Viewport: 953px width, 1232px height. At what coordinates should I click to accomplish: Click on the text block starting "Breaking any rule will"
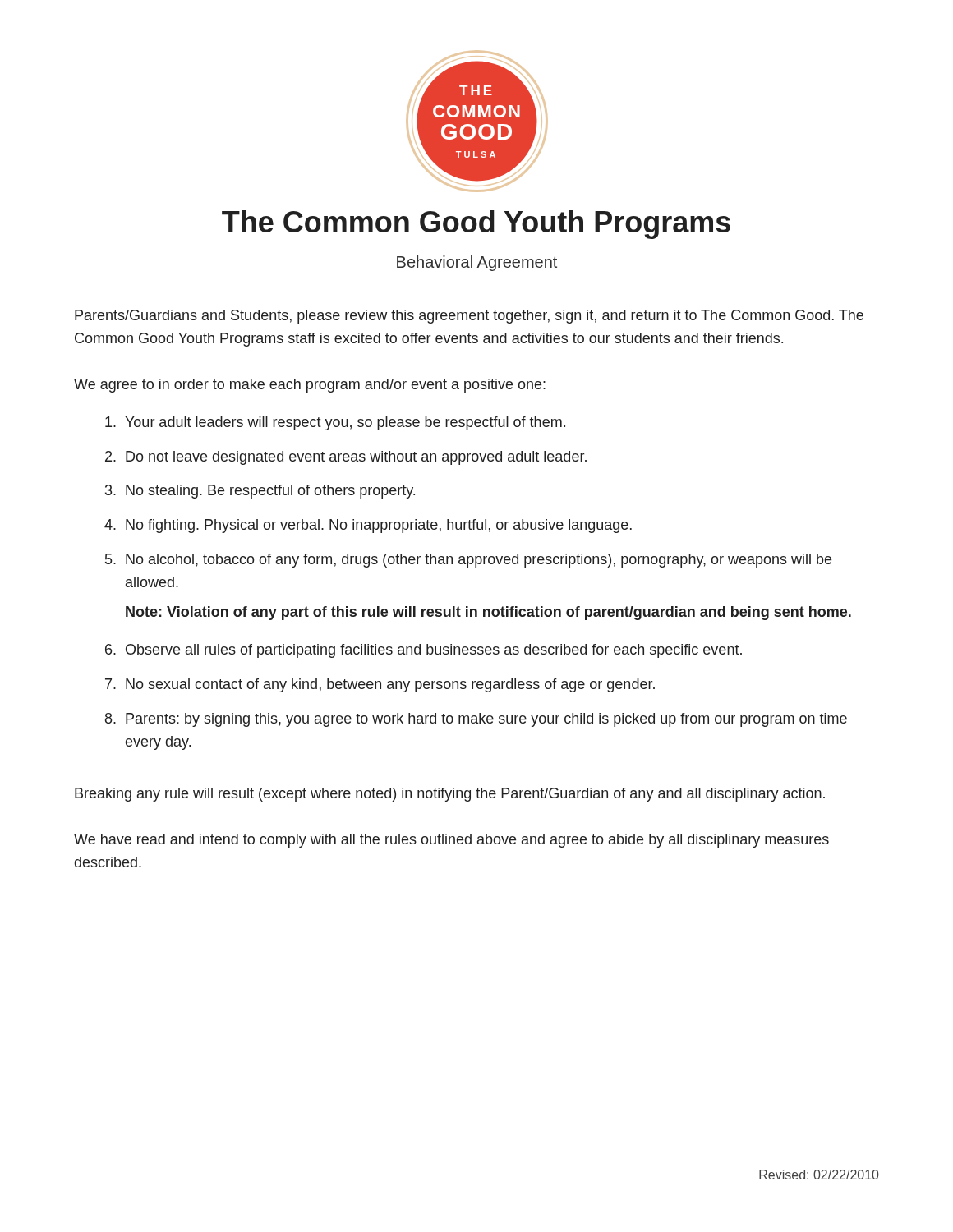(450, 794)
